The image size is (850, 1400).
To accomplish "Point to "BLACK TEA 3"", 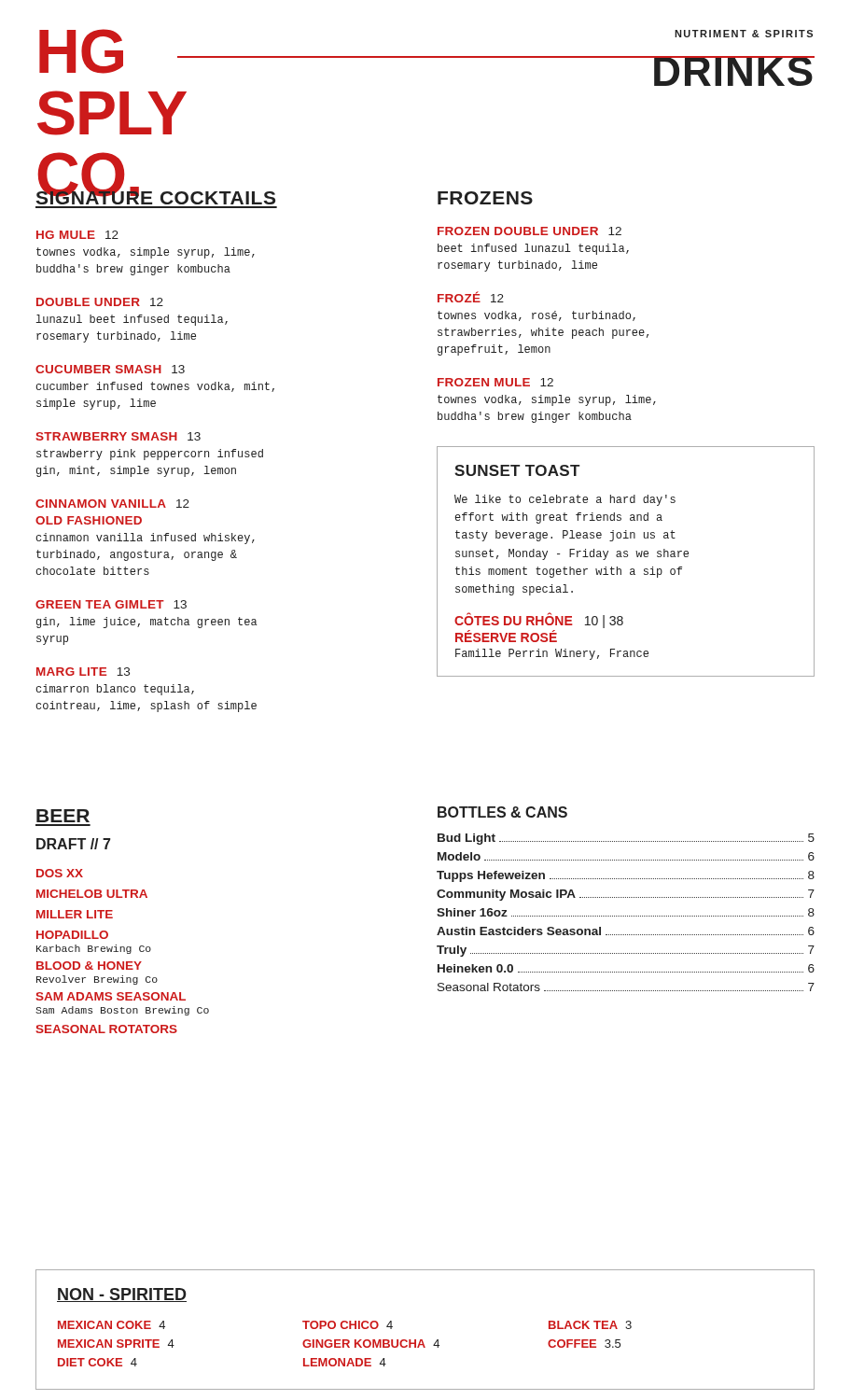I will pyautogui.click(x=590, y=1325).
